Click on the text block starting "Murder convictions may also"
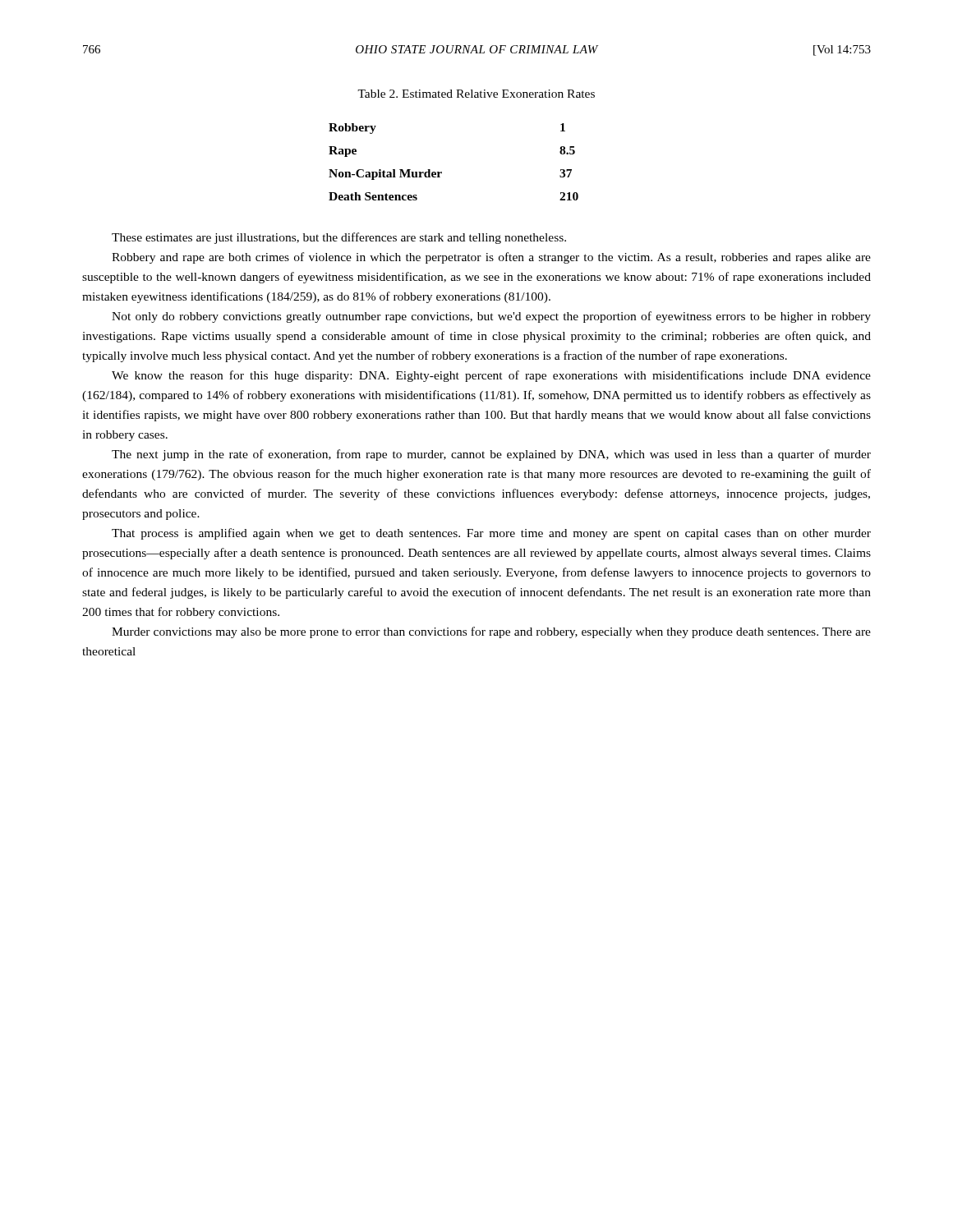Image resolution: width=953 pixels, height=1232 pixels. pyautogui.click(x=476, y=641)
